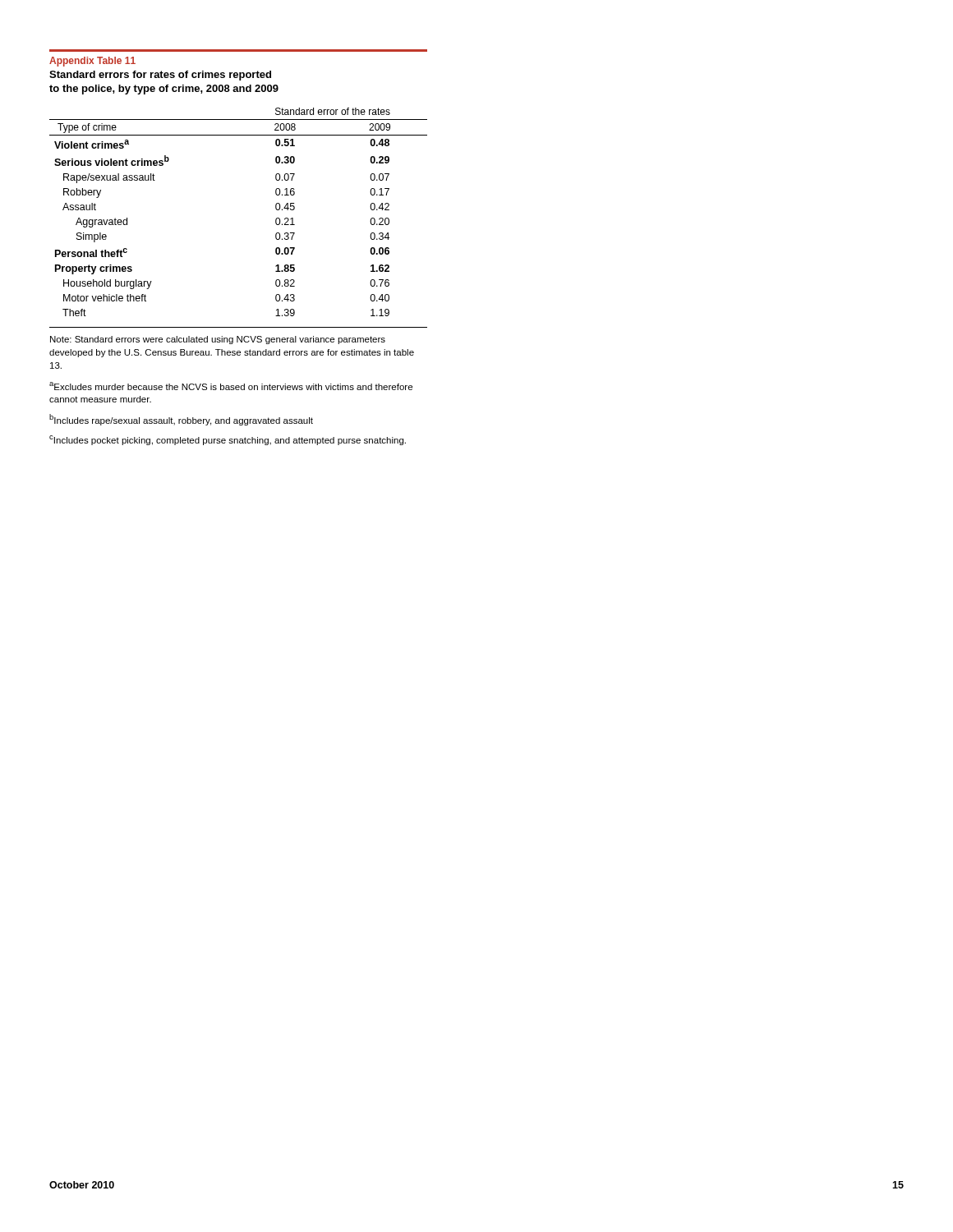This screenshot has height=1232, width=953.
Task: Select the footnote that says "cIncludes pocket picking, completed purse snatching, and"
Action: point(238,439)
